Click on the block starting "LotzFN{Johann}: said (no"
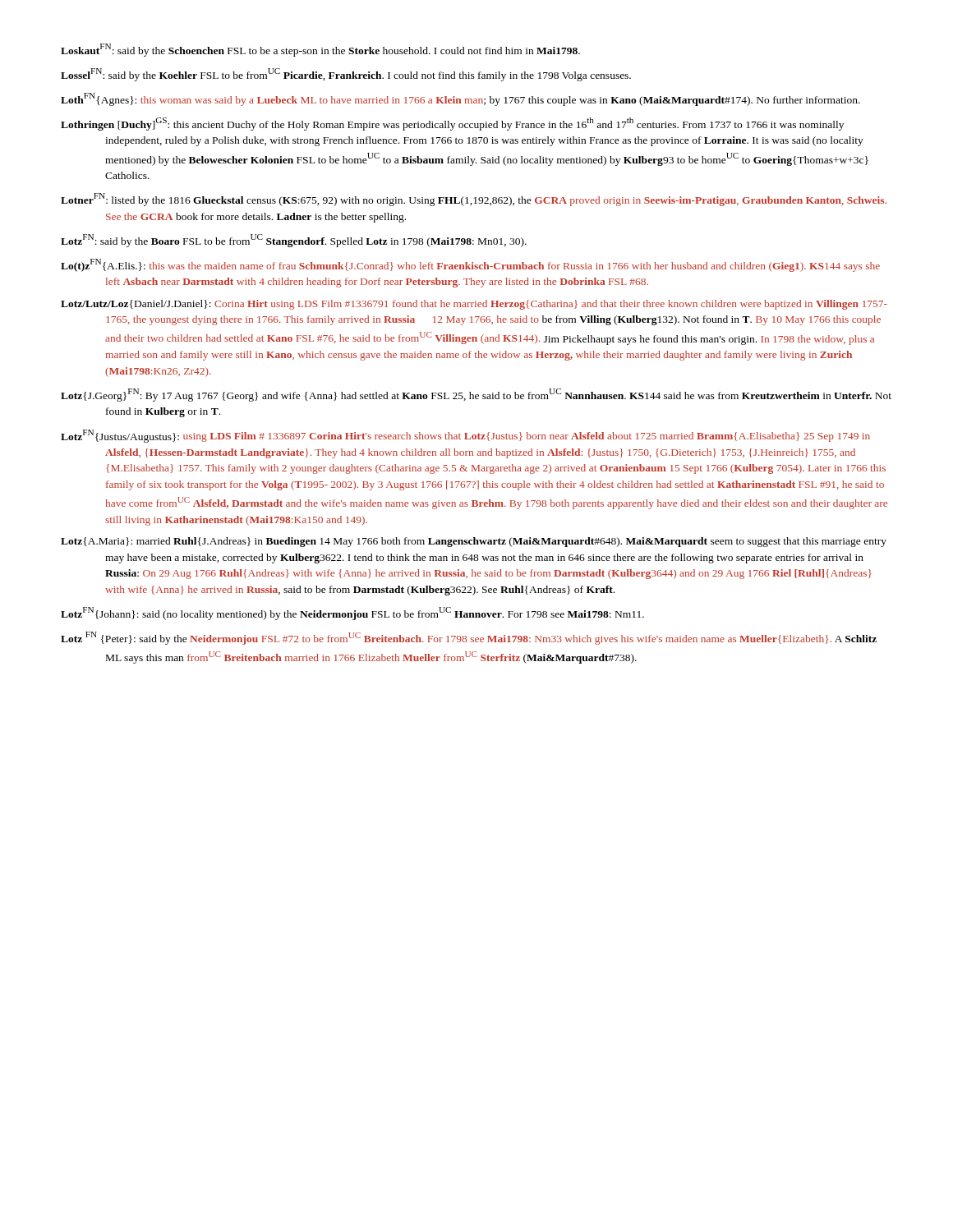The height and width of the screenshot is (1232, 953). click(x=374, y=612)
